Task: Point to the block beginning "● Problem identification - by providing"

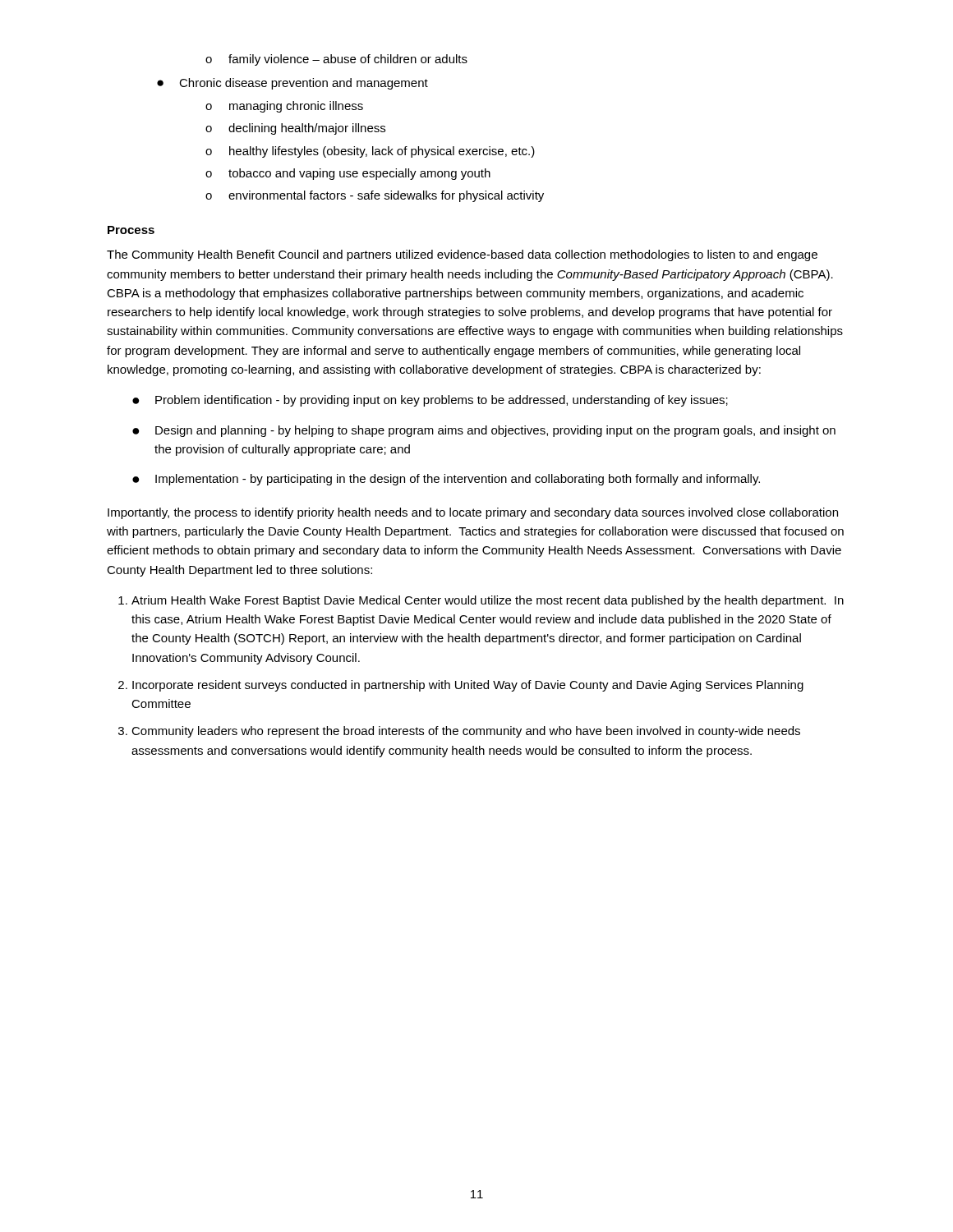Action: coord(430,401)
